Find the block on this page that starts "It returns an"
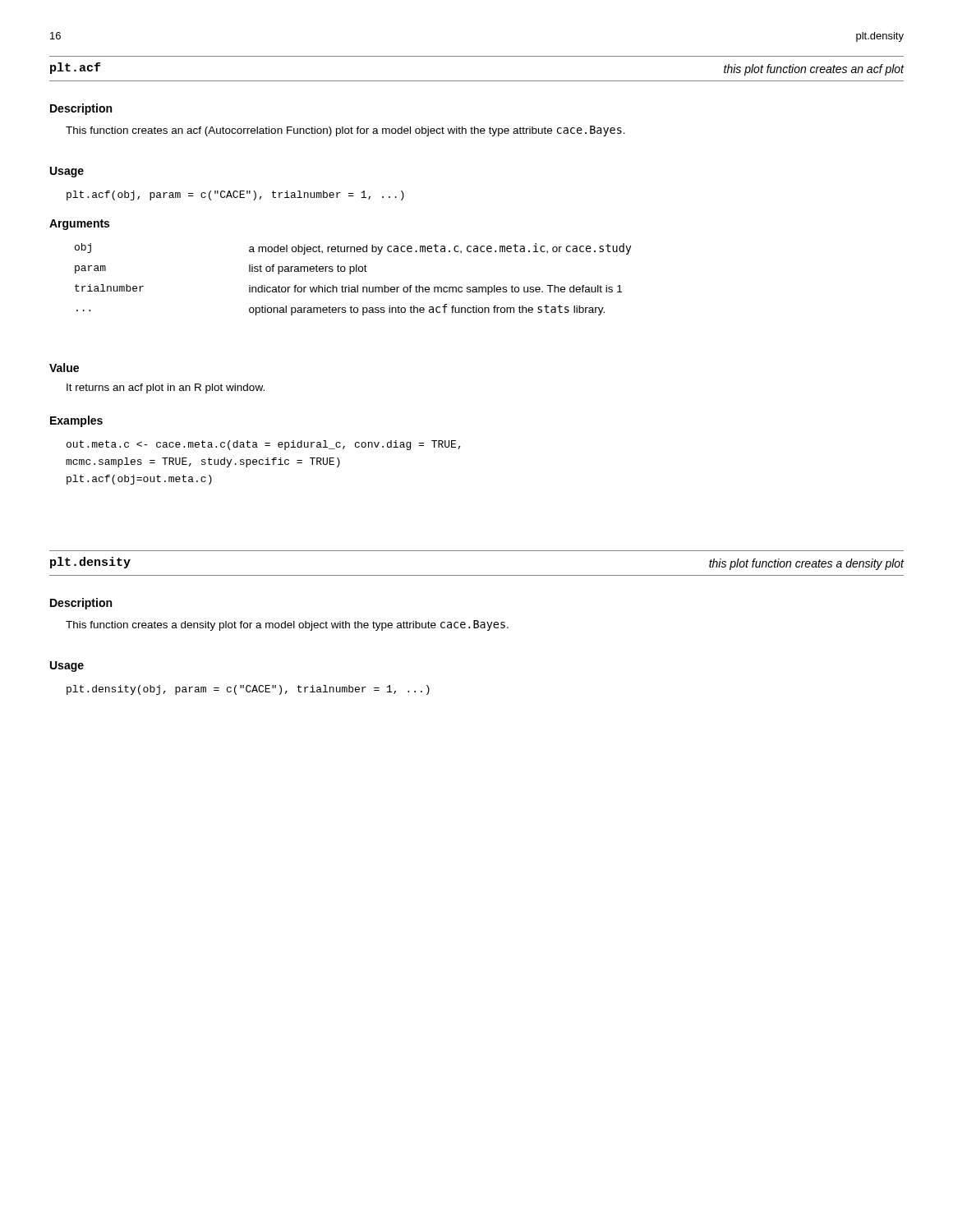953x1232 pixels. point(166,388)
